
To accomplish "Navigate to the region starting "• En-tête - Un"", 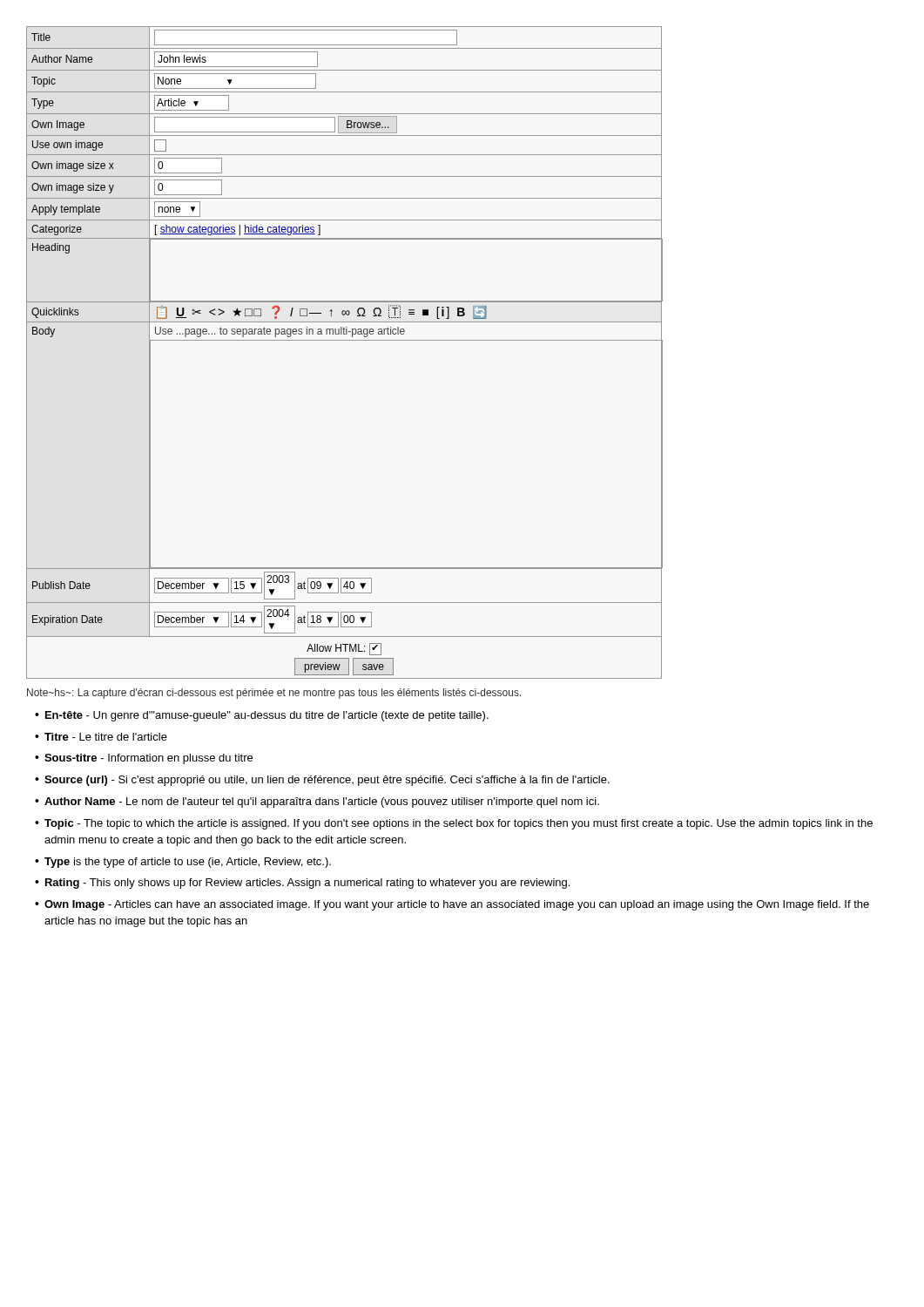I will click(x=262, y=715).
